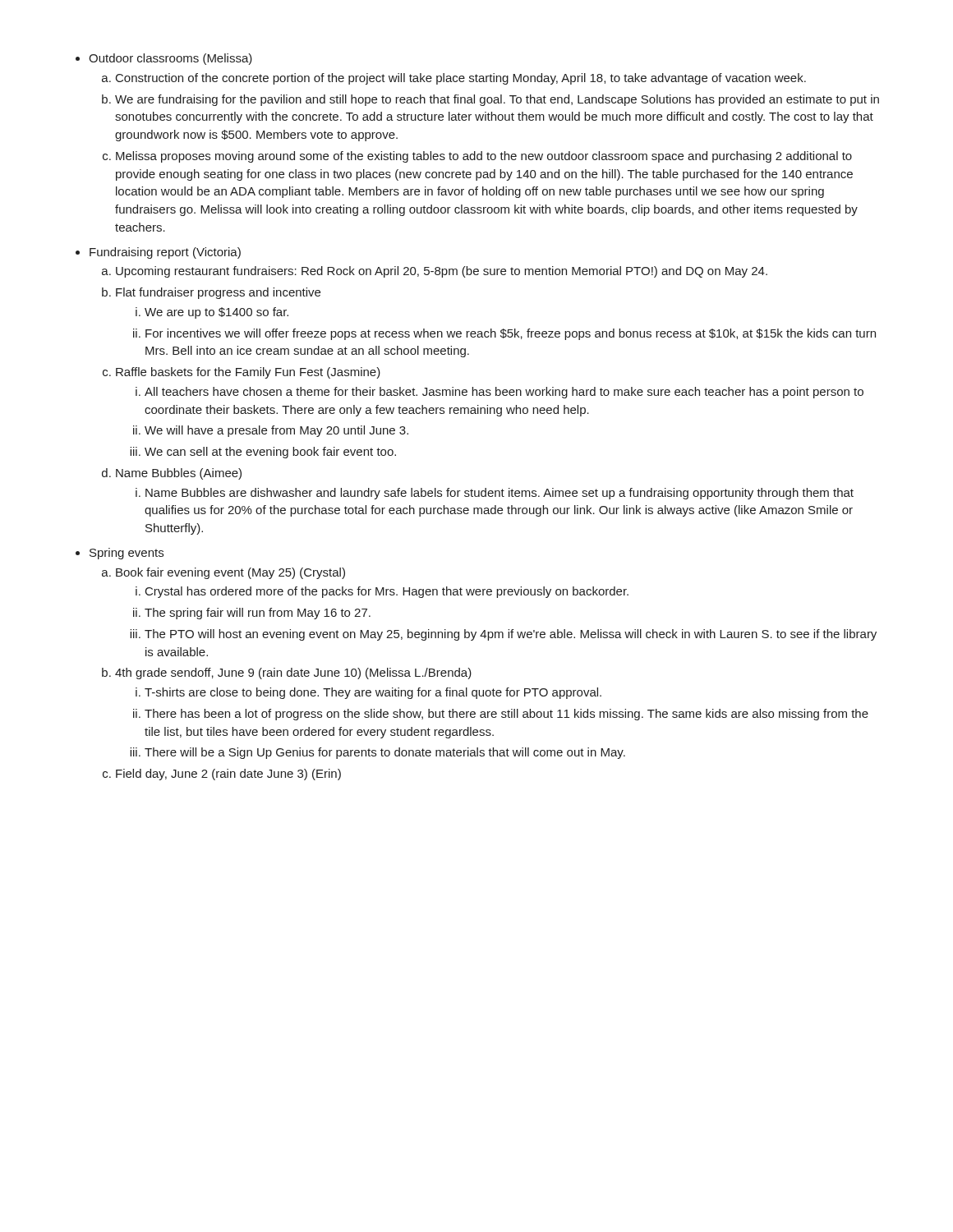Point to the element starting "Name Bubbles are"
The image size is (953, 1232).
pos(499,510)
